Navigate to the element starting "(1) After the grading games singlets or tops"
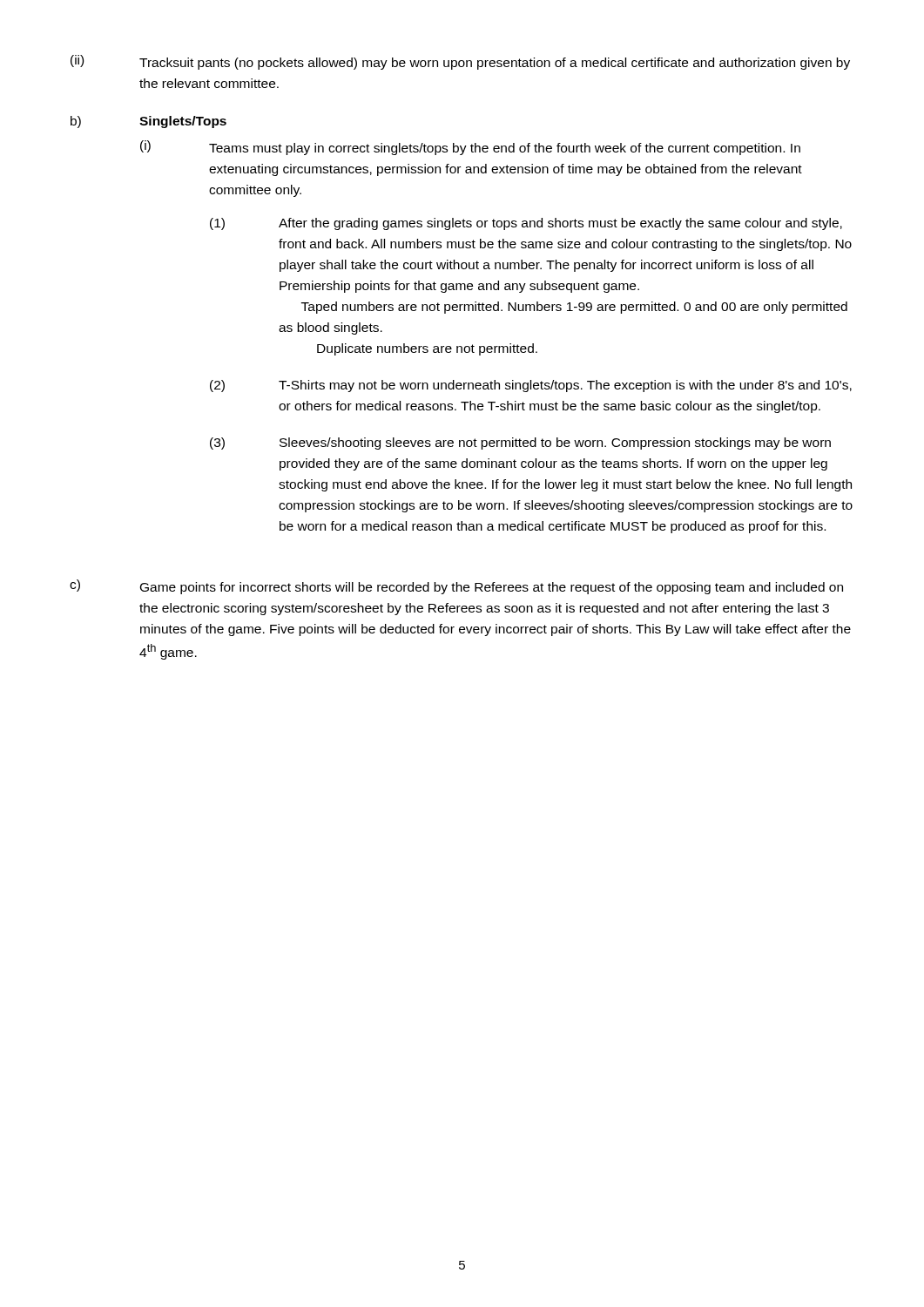The image size is (924, 1307). tap(532, 286)
